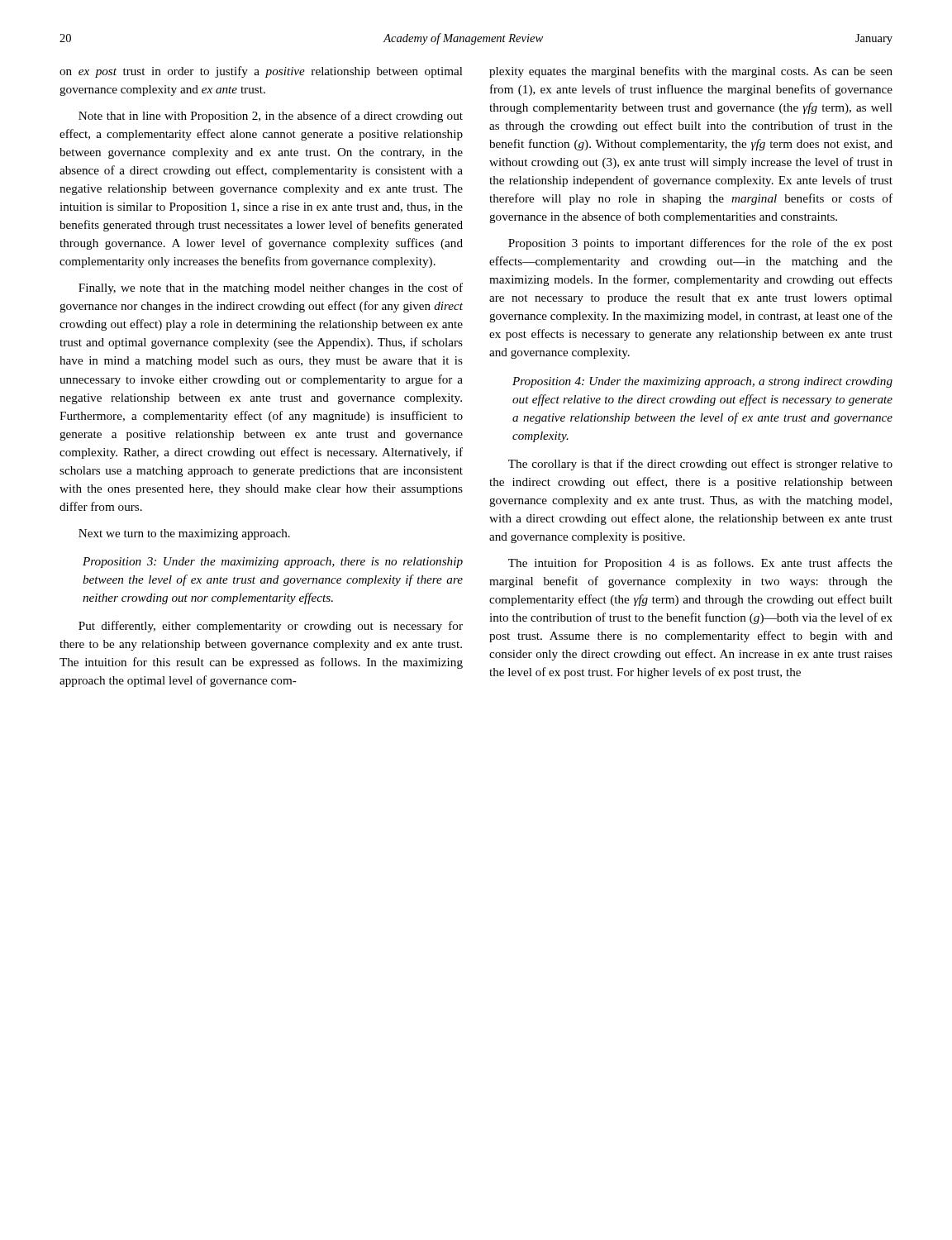Click on the text block starting "plexity equates the marginal benefits with the marginal"
Image resolution: width=952 pixels, height=1240 pixels.
click(691, 212)
